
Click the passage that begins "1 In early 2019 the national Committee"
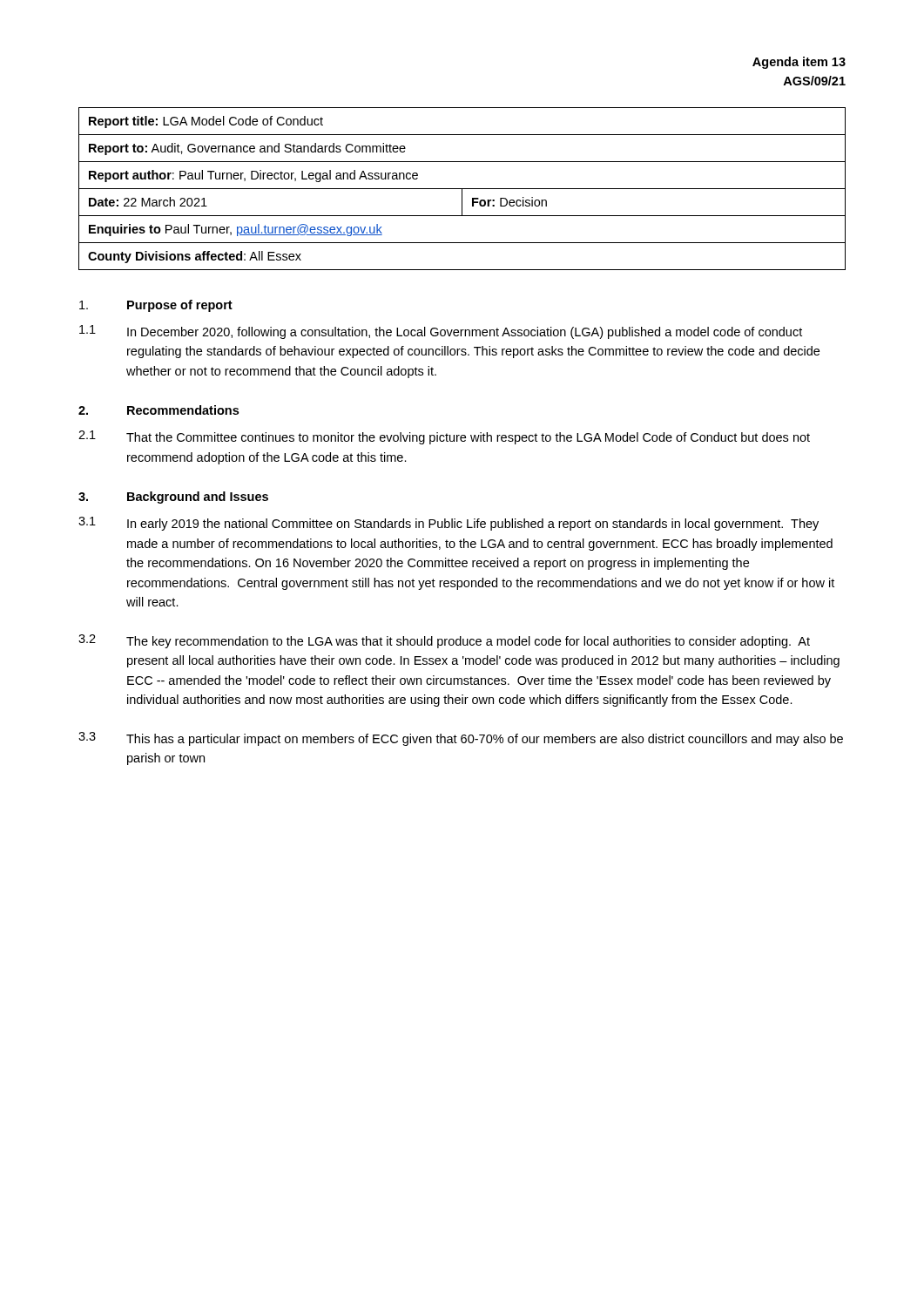pos(462,563)
